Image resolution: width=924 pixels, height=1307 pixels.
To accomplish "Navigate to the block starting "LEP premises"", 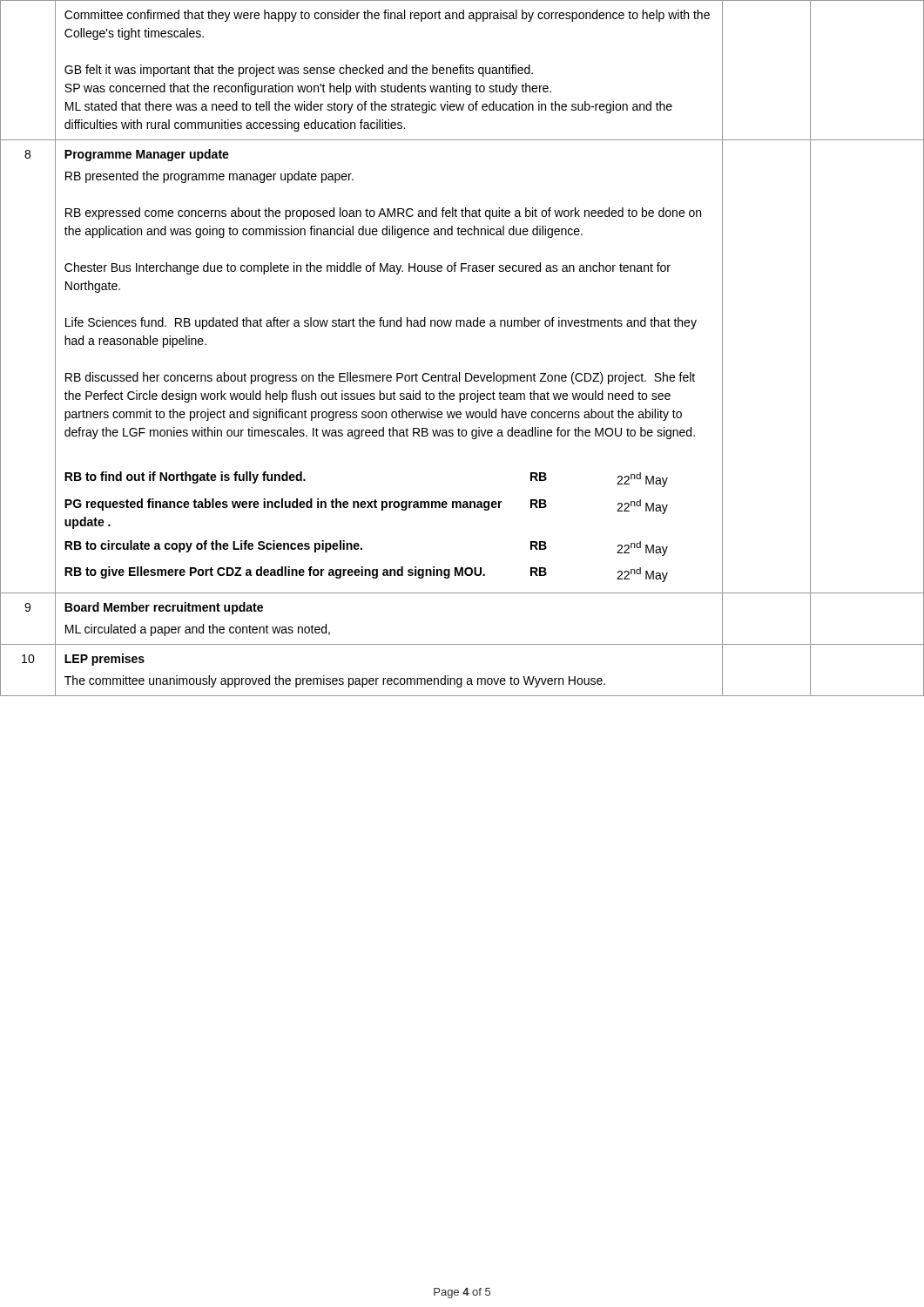I will [x=105, y=659].
